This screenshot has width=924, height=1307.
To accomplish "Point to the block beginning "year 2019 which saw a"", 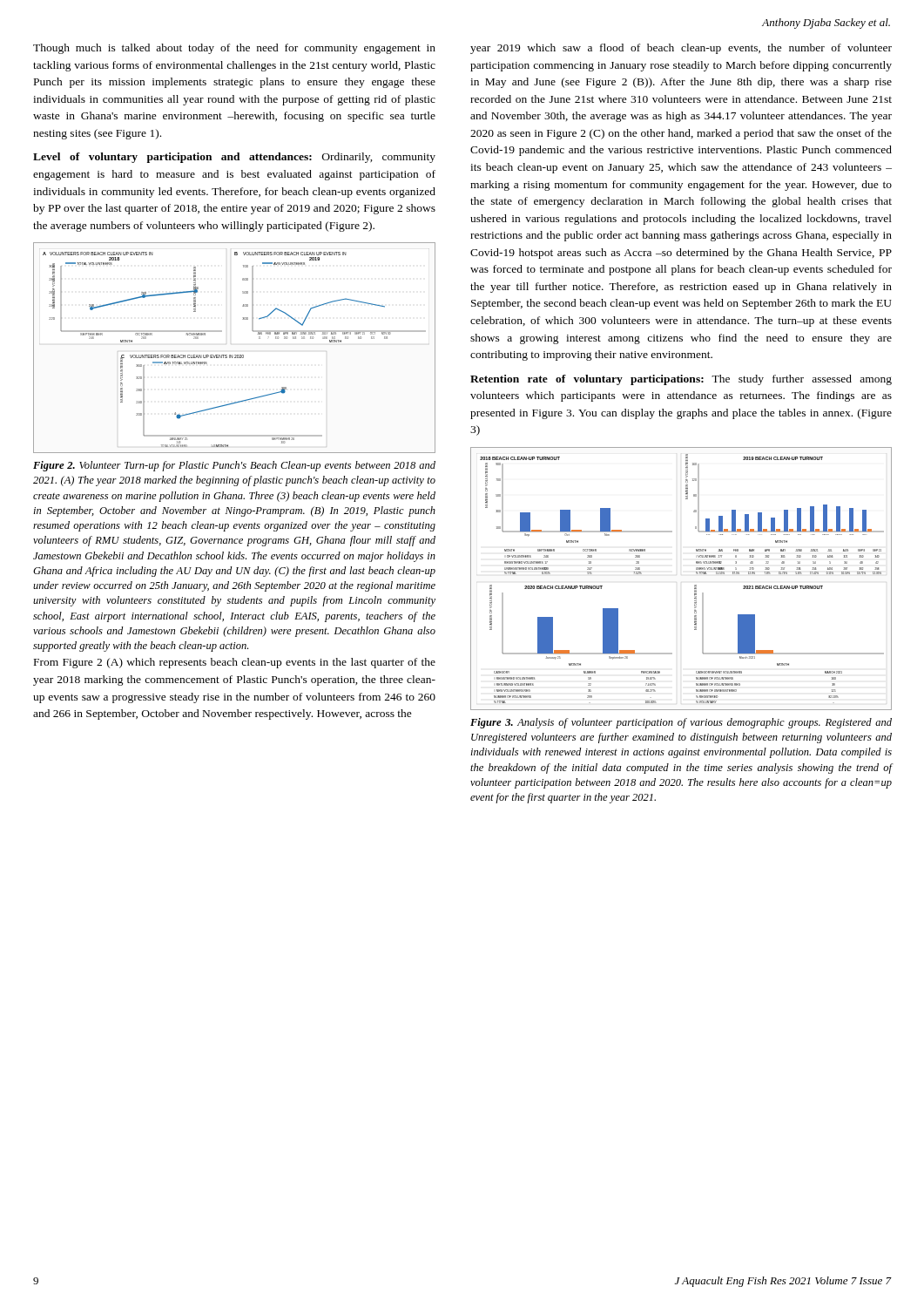I will click(681, 201).
